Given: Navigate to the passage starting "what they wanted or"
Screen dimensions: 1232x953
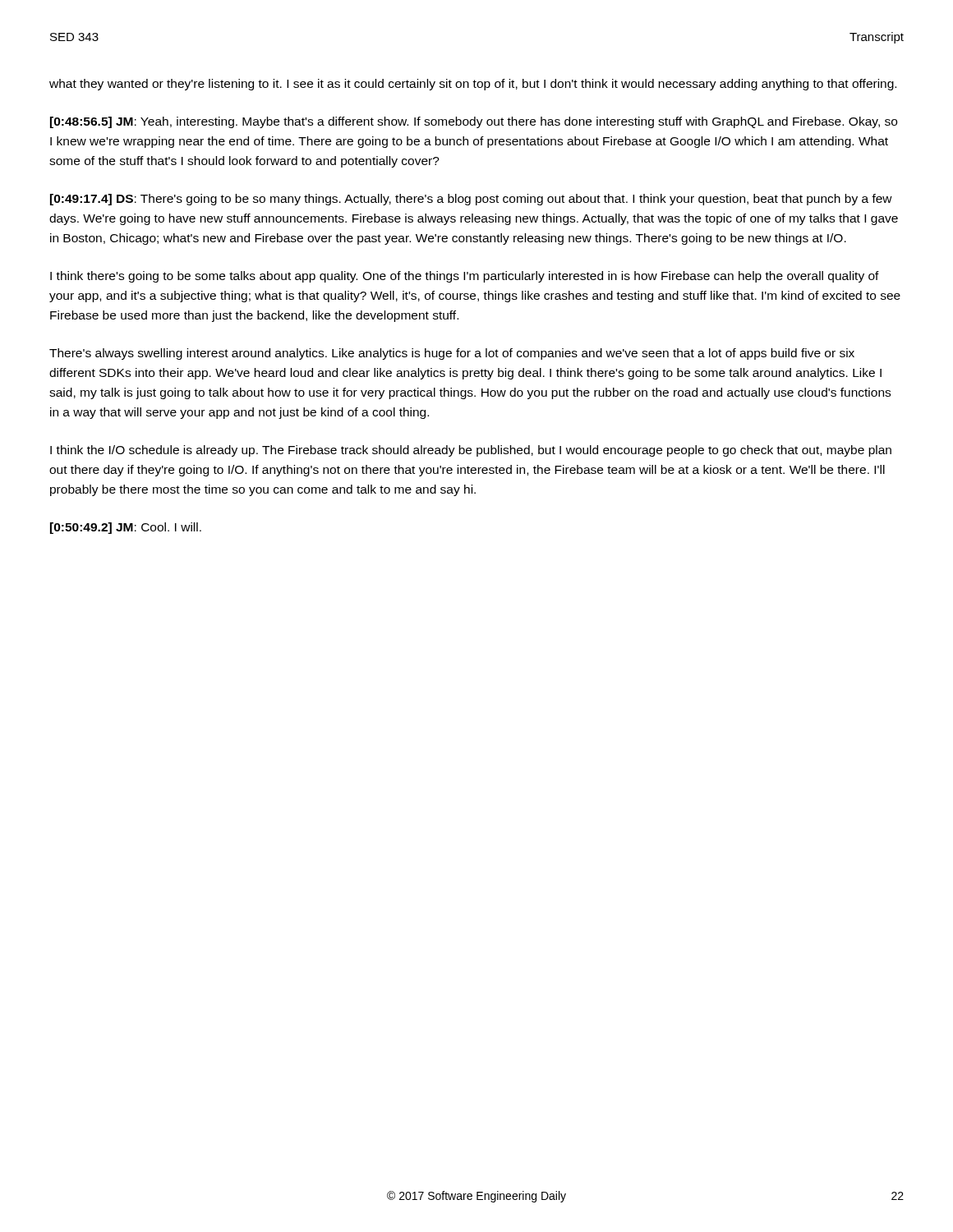Looking at the screenshot, I should coord(473,83).
